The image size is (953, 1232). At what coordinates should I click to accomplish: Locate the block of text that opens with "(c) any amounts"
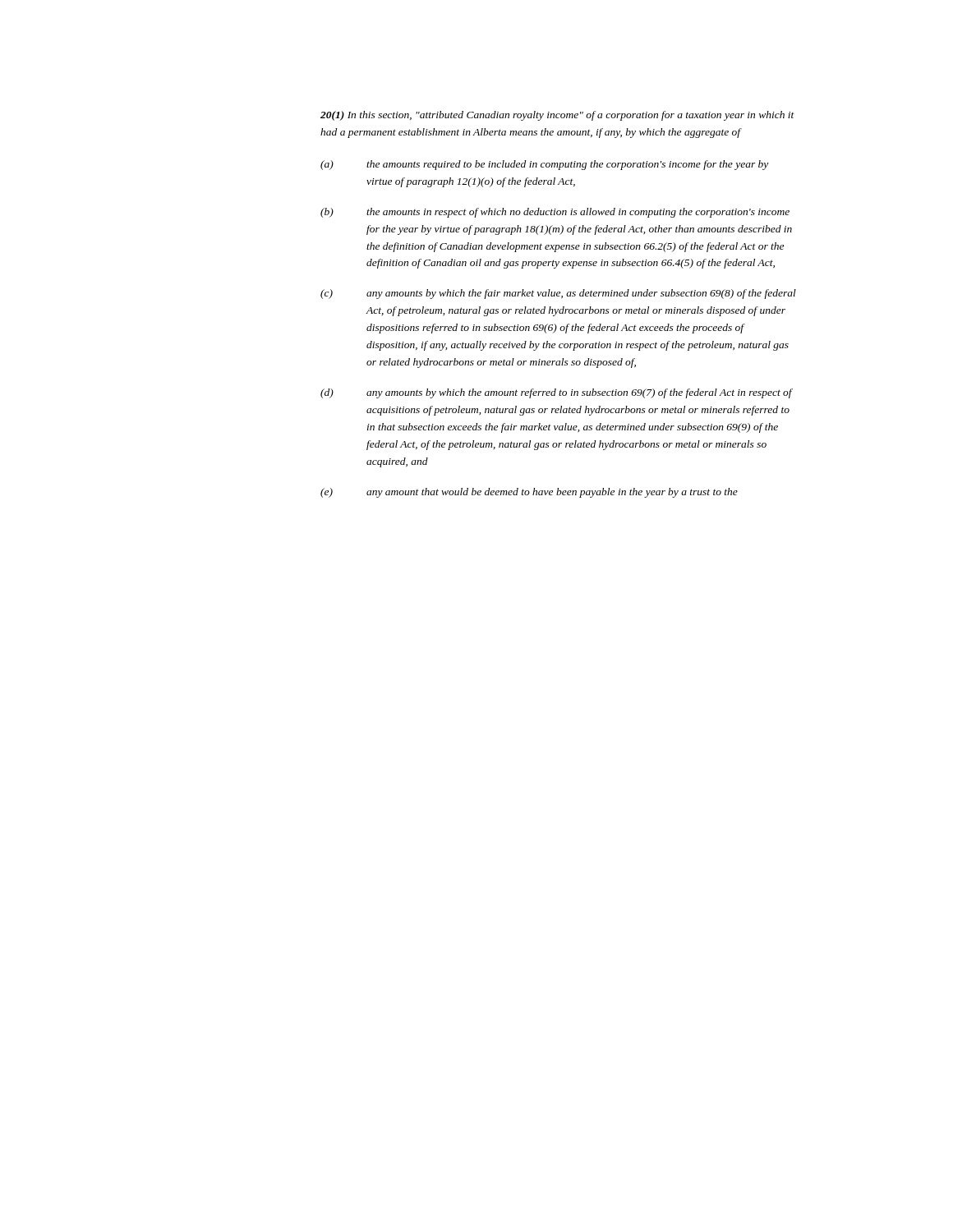(x=559, y=328)
